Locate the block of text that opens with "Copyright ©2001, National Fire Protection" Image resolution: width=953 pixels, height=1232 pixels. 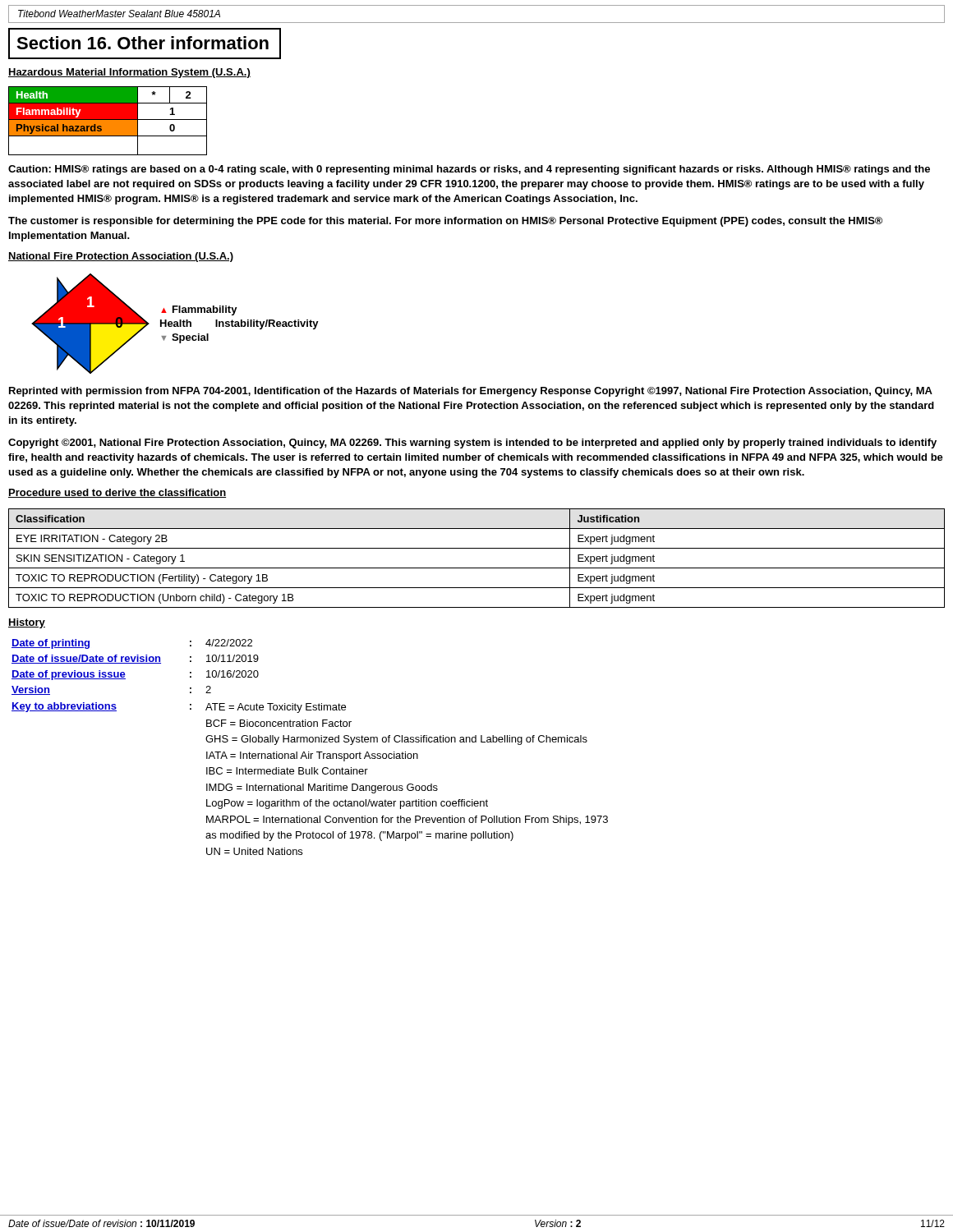[476, 457]
